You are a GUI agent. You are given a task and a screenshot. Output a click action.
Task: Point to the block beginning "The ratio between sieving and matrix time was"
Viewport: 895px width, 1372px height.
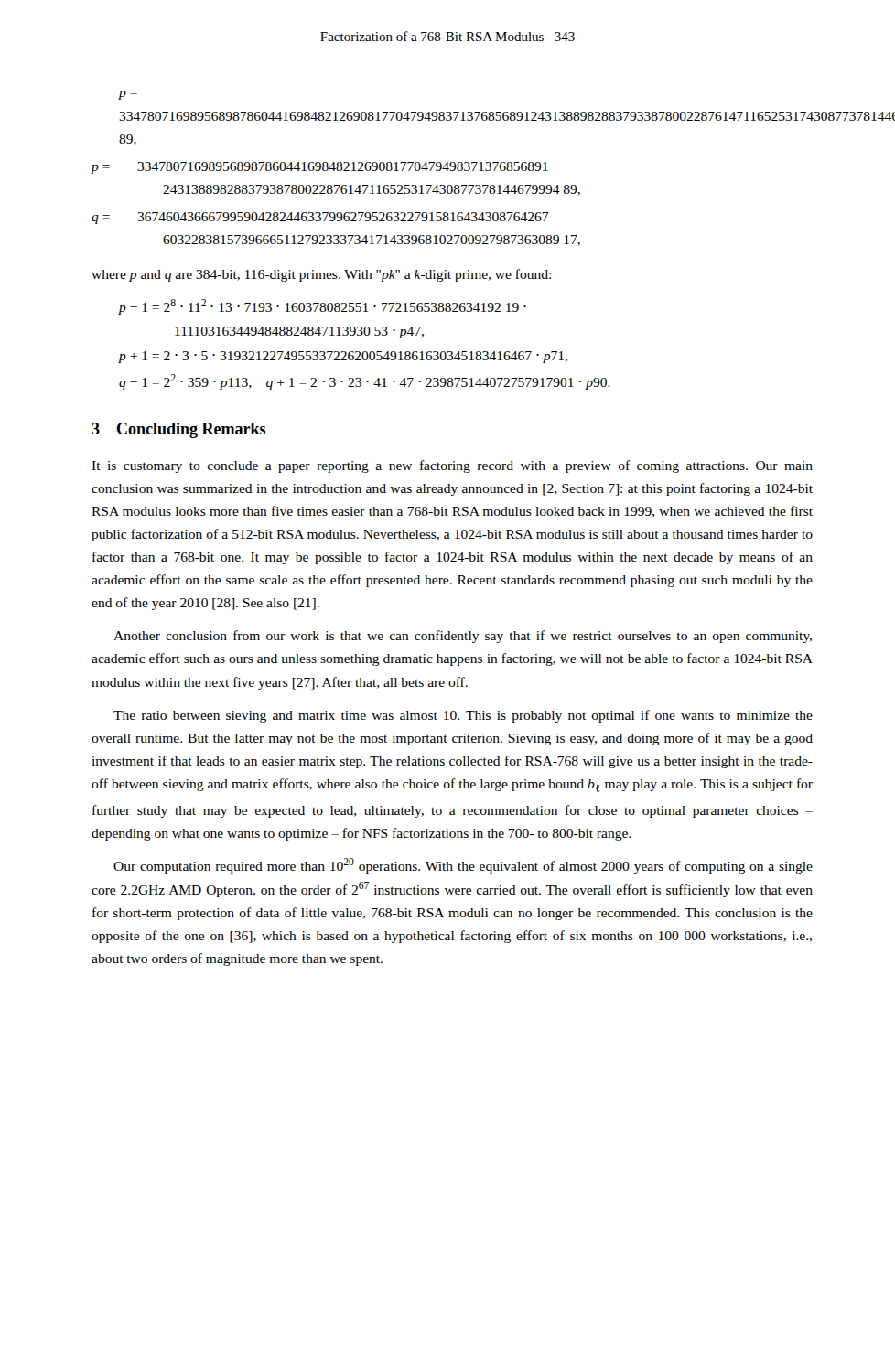[x=452, y=774]
